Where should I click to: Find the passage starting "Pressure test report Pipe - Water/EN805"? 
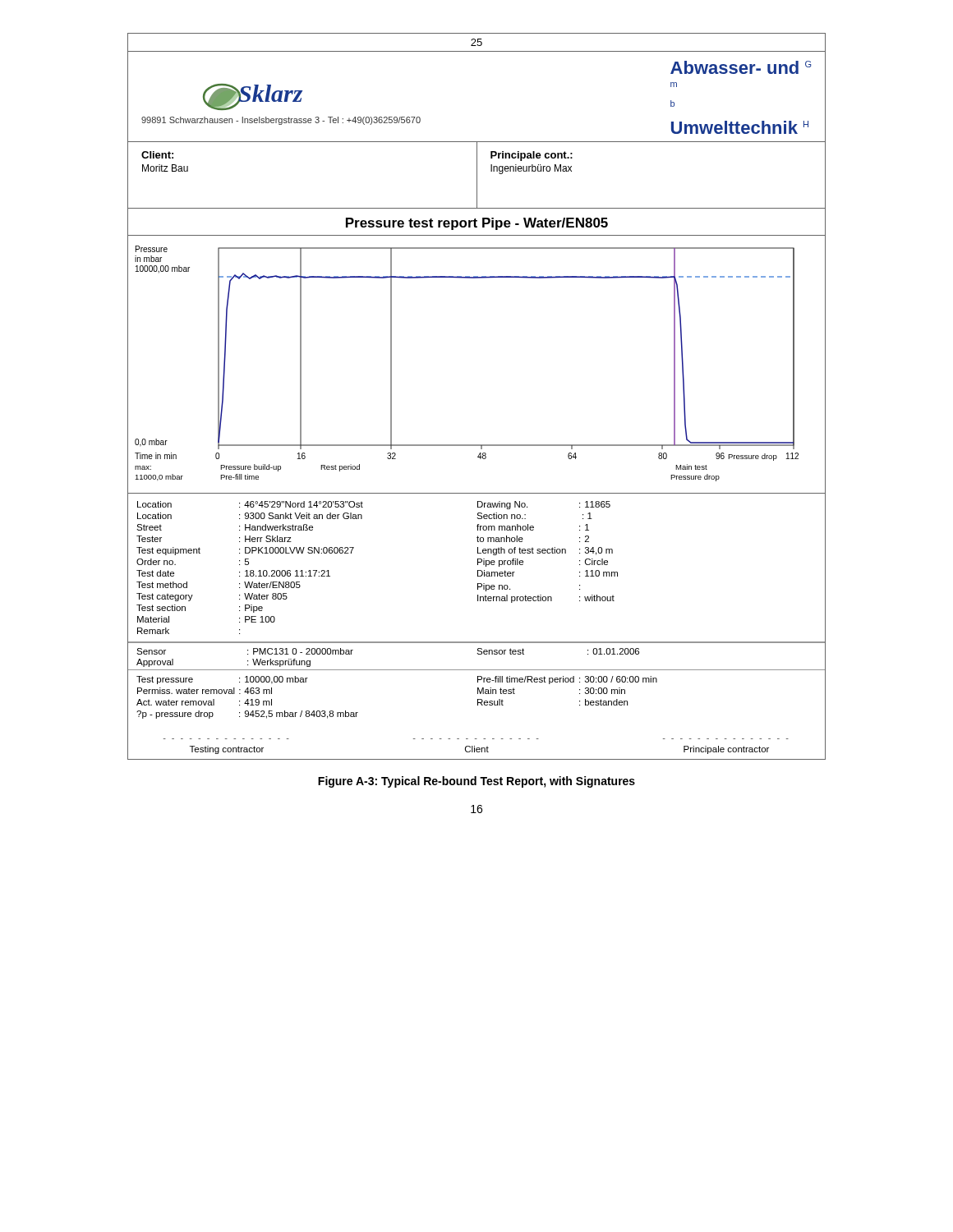[x=476, y=223]
